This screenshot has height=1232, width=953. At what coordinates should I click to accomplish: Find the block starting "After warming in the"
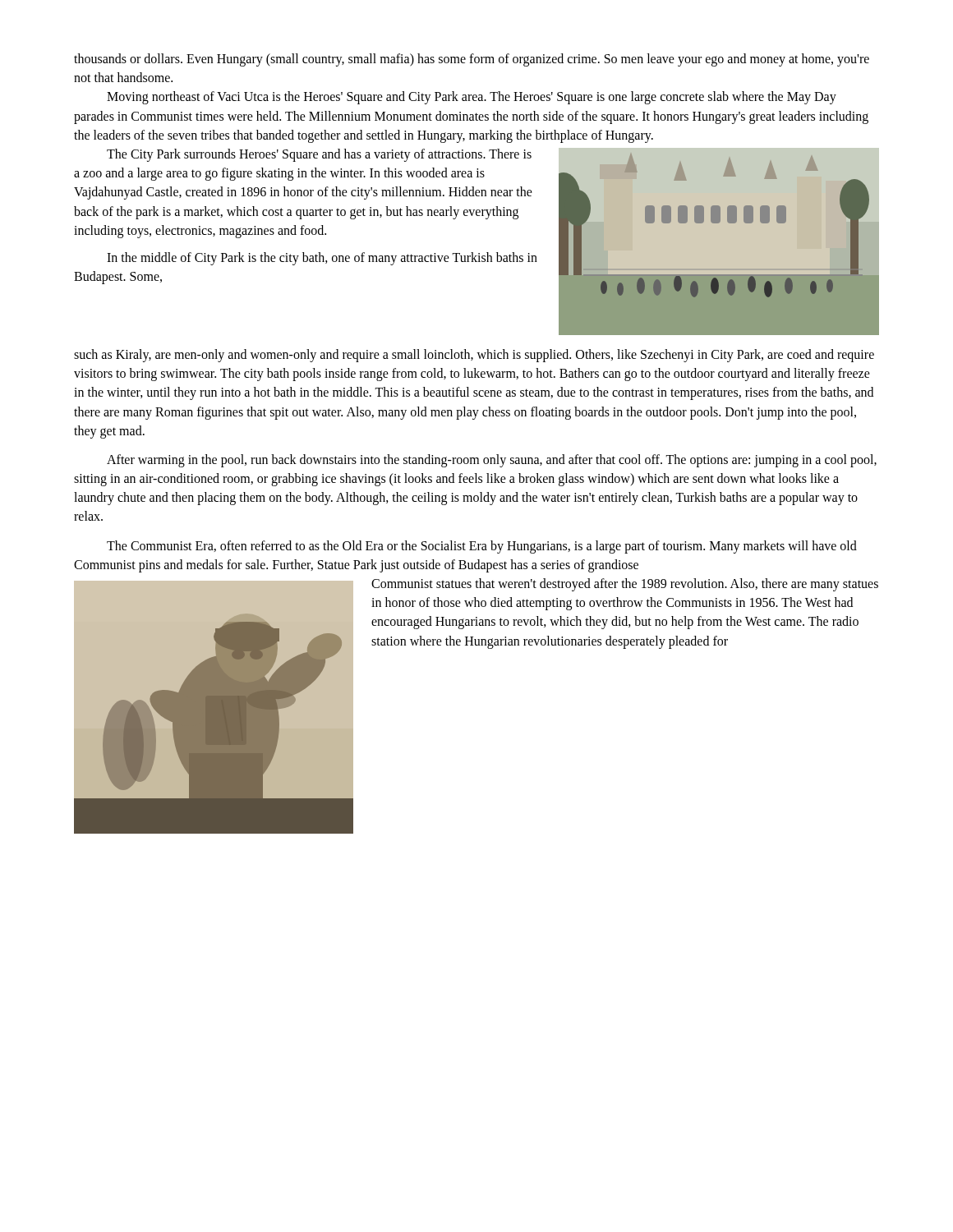[476, 488]
